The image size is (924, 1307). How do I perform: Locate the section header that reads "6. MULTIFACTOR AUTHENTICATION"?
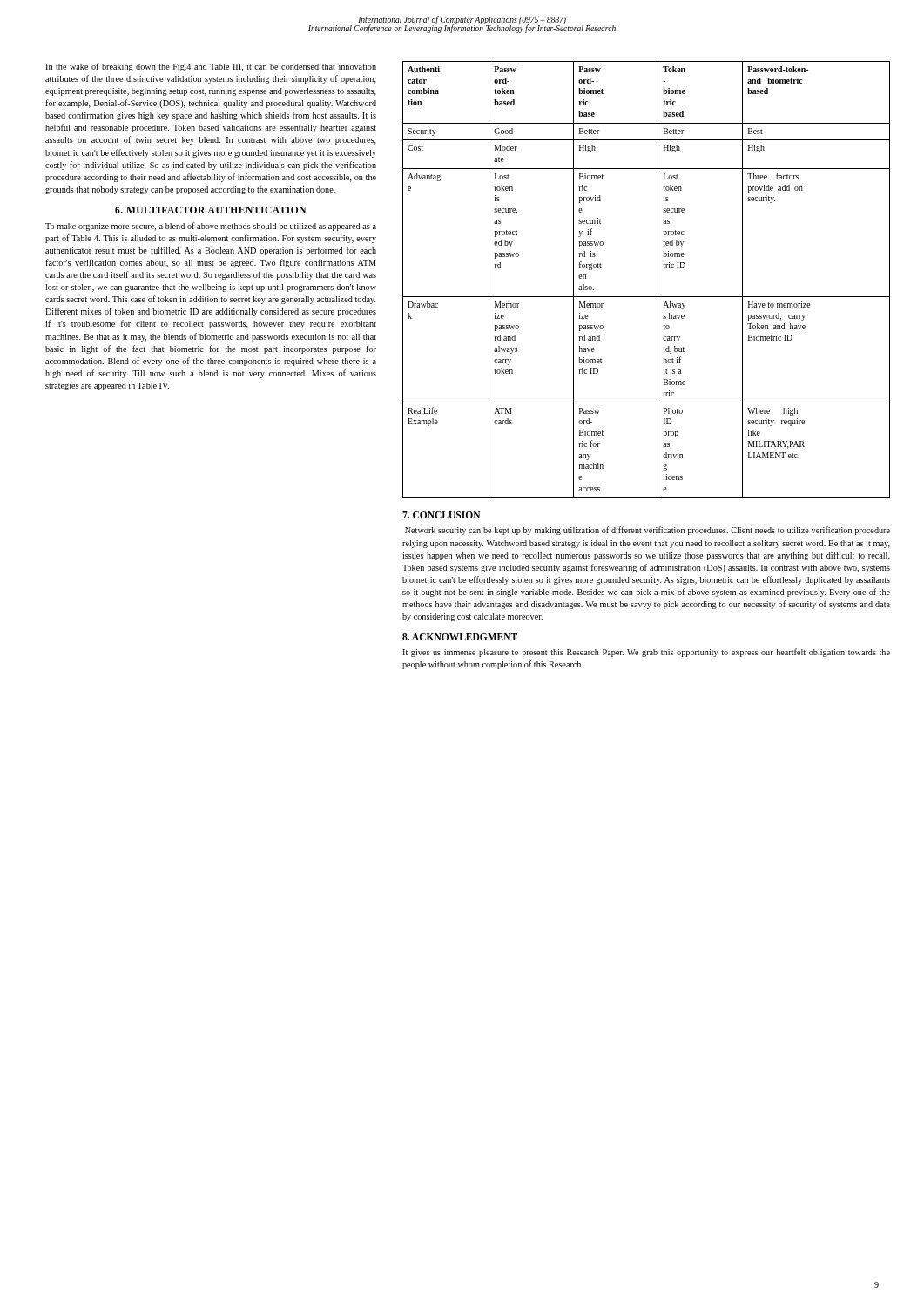[211, 210]
